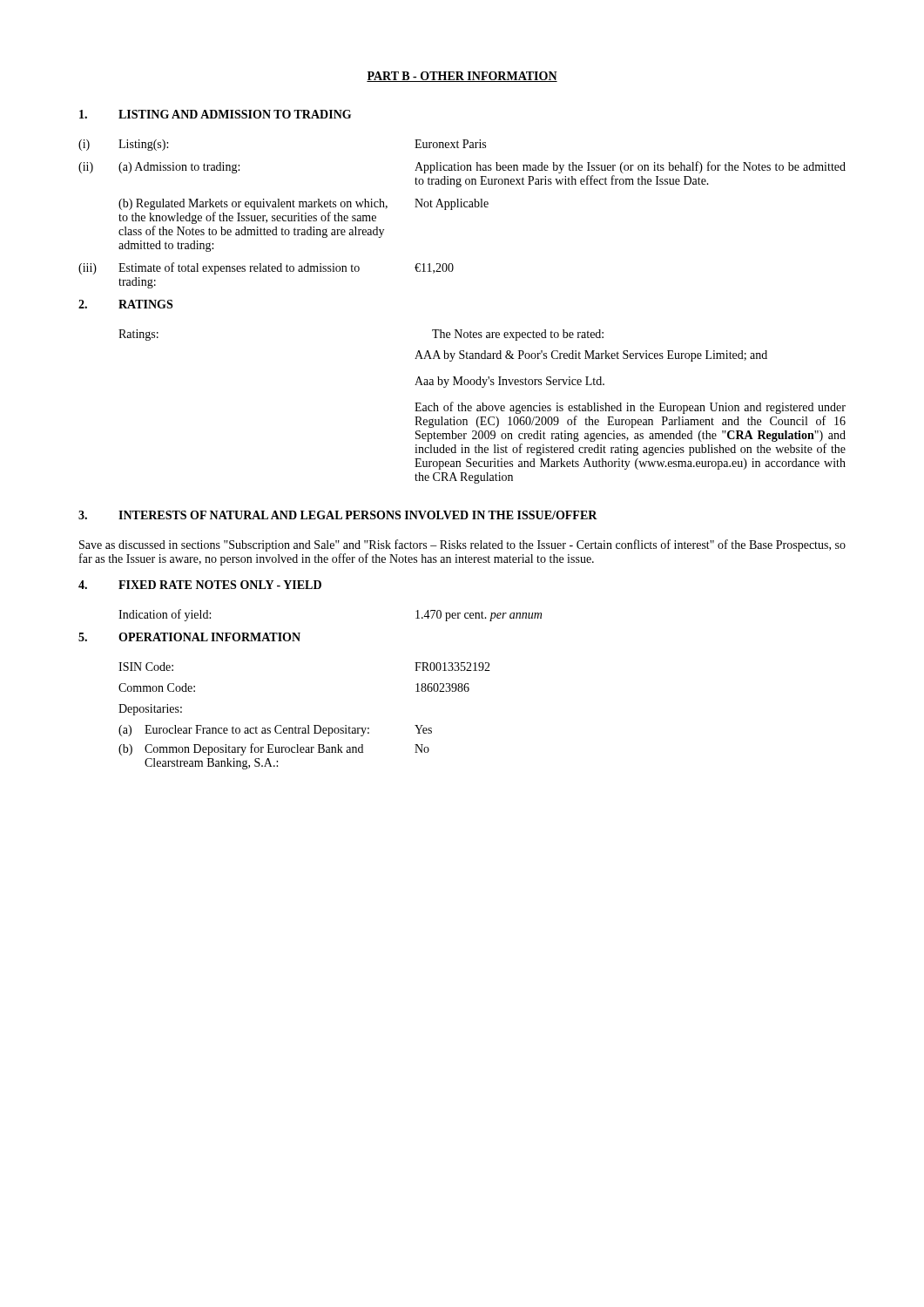Find "1. LISTING AND ADMISSION TO TRADING" on this page
Image resolution: width=924 pixels, height=1307 pixels.
pos(215,114)
